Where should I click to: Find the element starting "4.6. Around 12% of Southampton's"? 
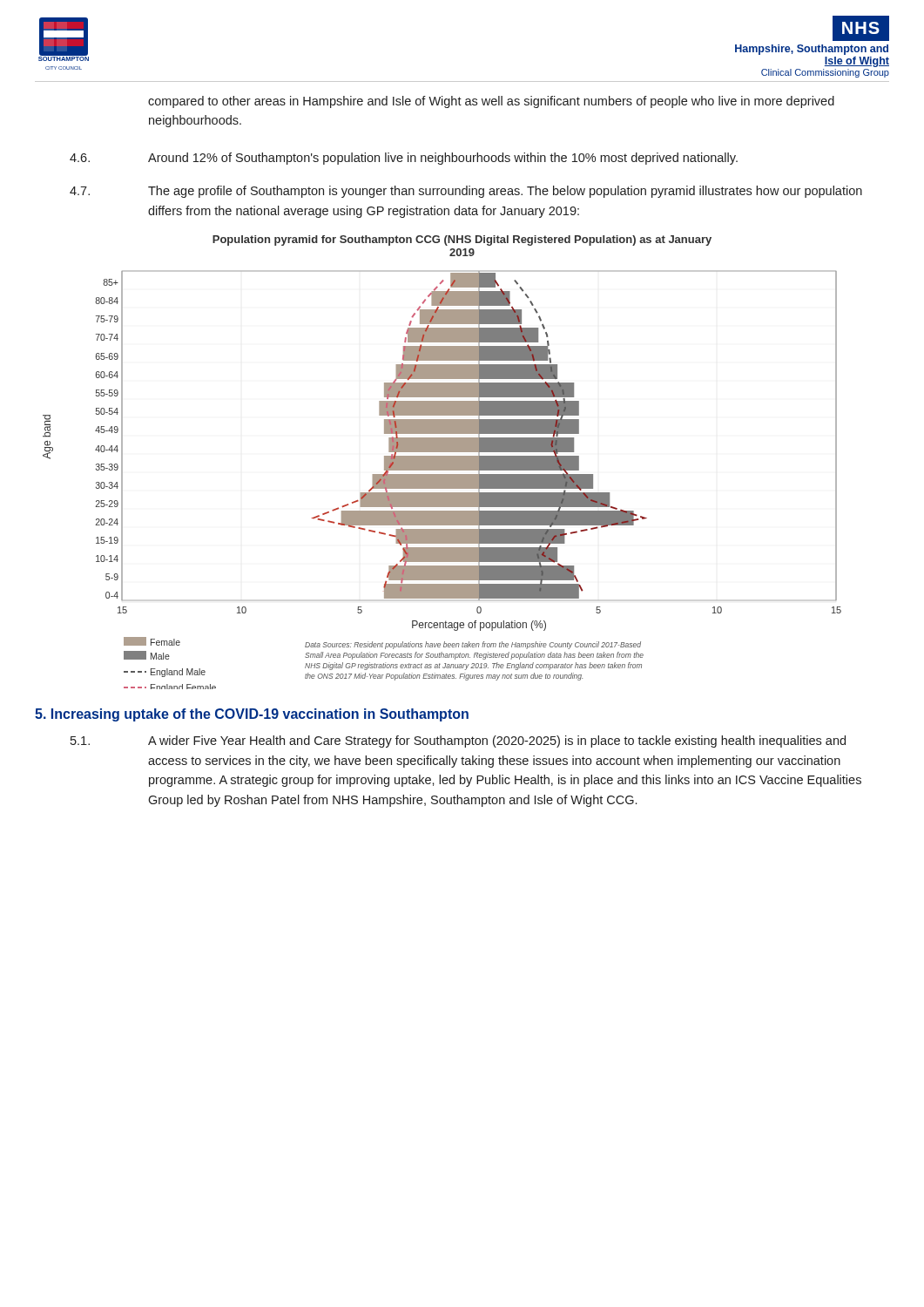coord(387,158)
